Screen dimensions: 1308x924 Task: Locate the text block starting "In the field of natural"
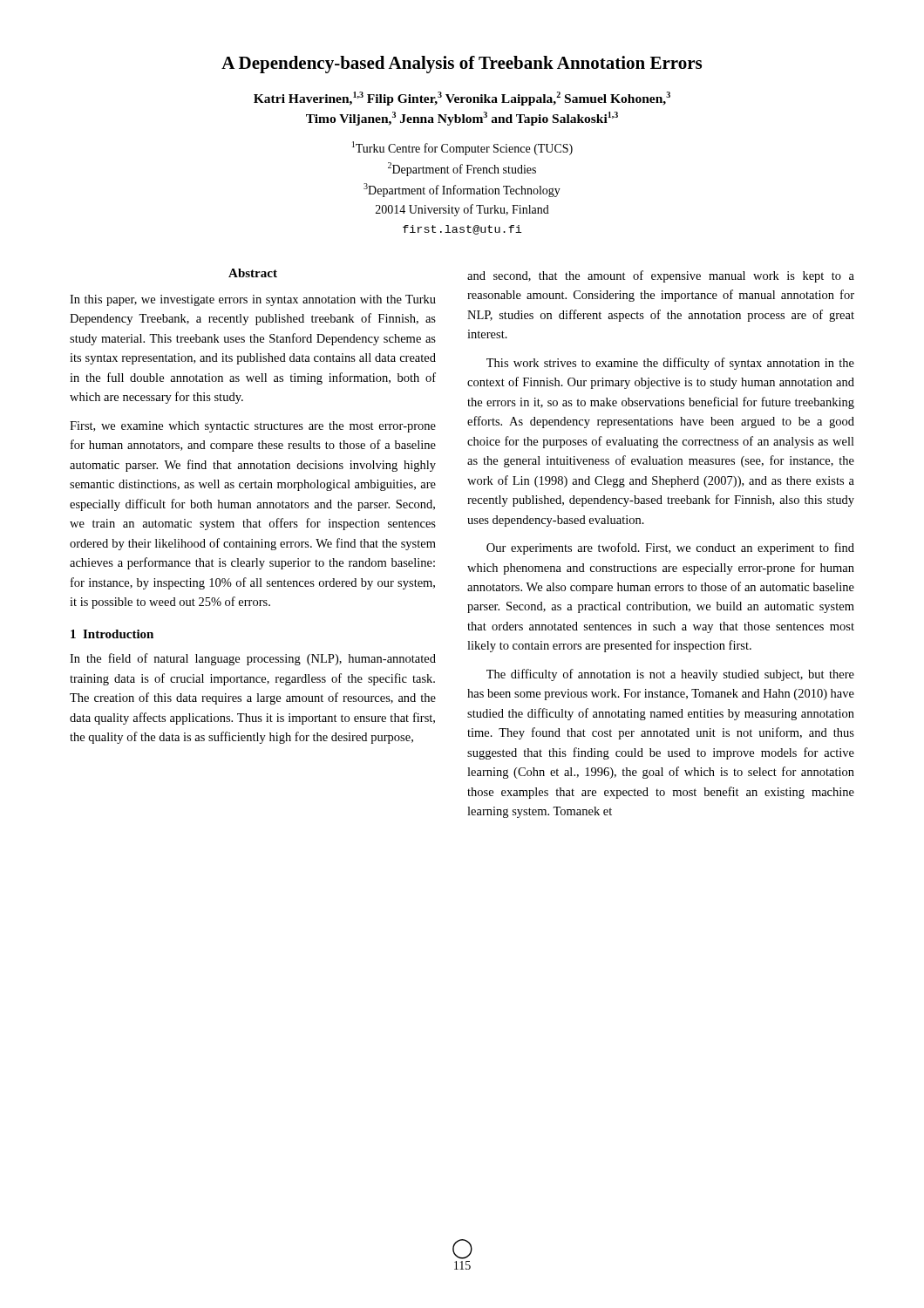[x=253, y=698]
